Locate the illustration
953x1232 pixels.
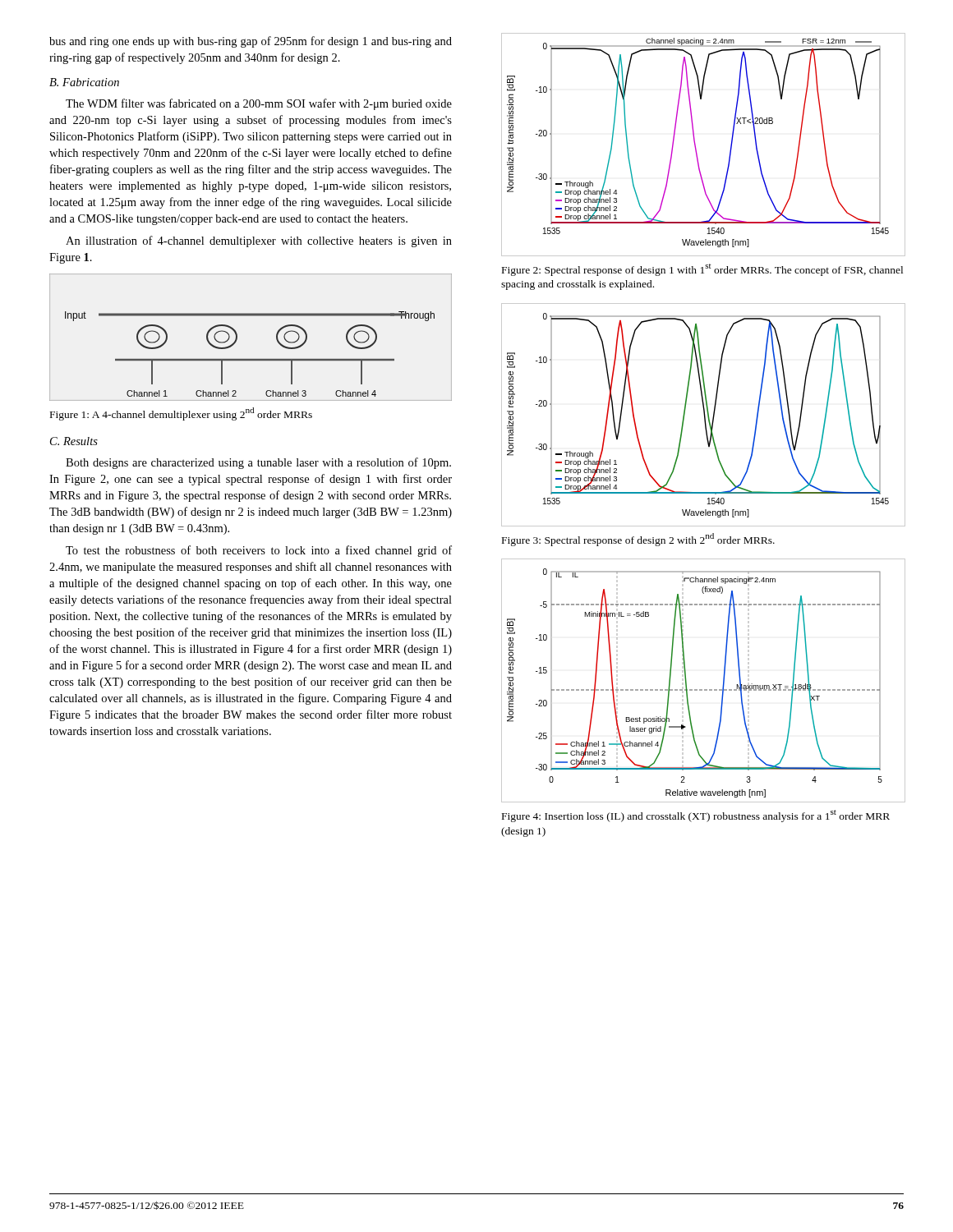[x=251, y=337]
